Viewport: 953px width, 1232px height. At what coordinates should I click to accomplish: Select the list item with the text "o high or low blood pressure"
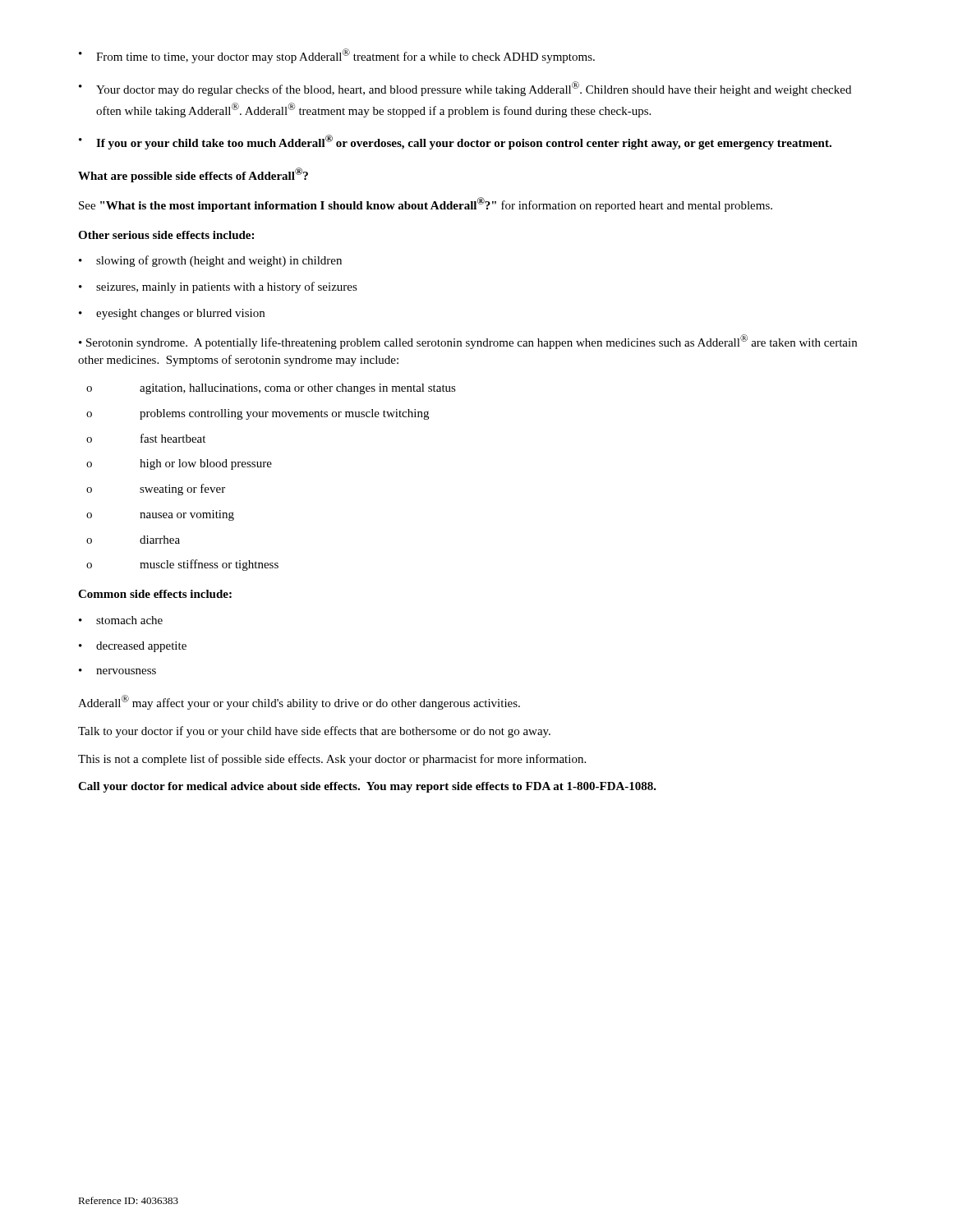[x=175, y=464]
